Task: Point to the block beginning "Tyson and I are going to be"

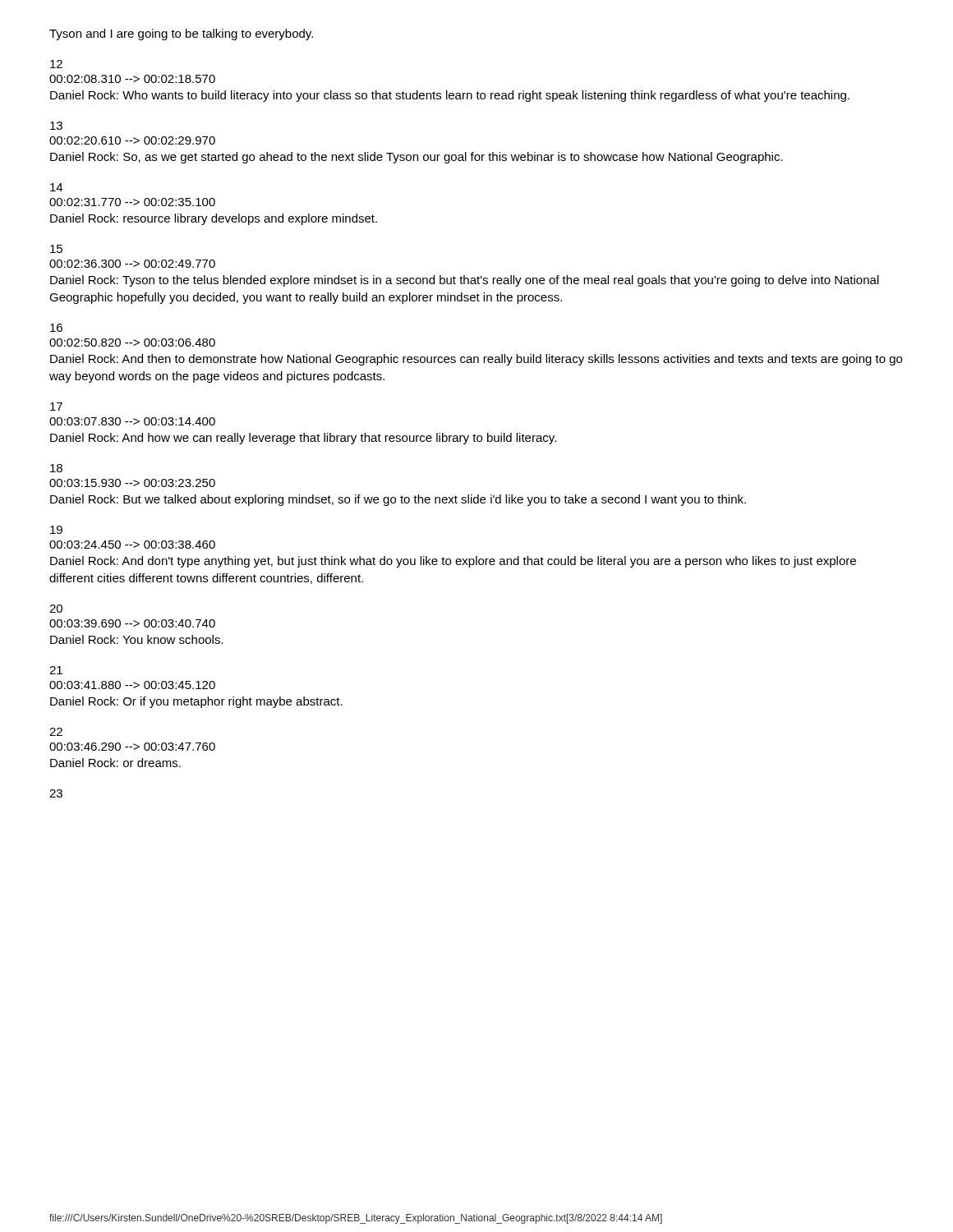Action: coord(182,33)
